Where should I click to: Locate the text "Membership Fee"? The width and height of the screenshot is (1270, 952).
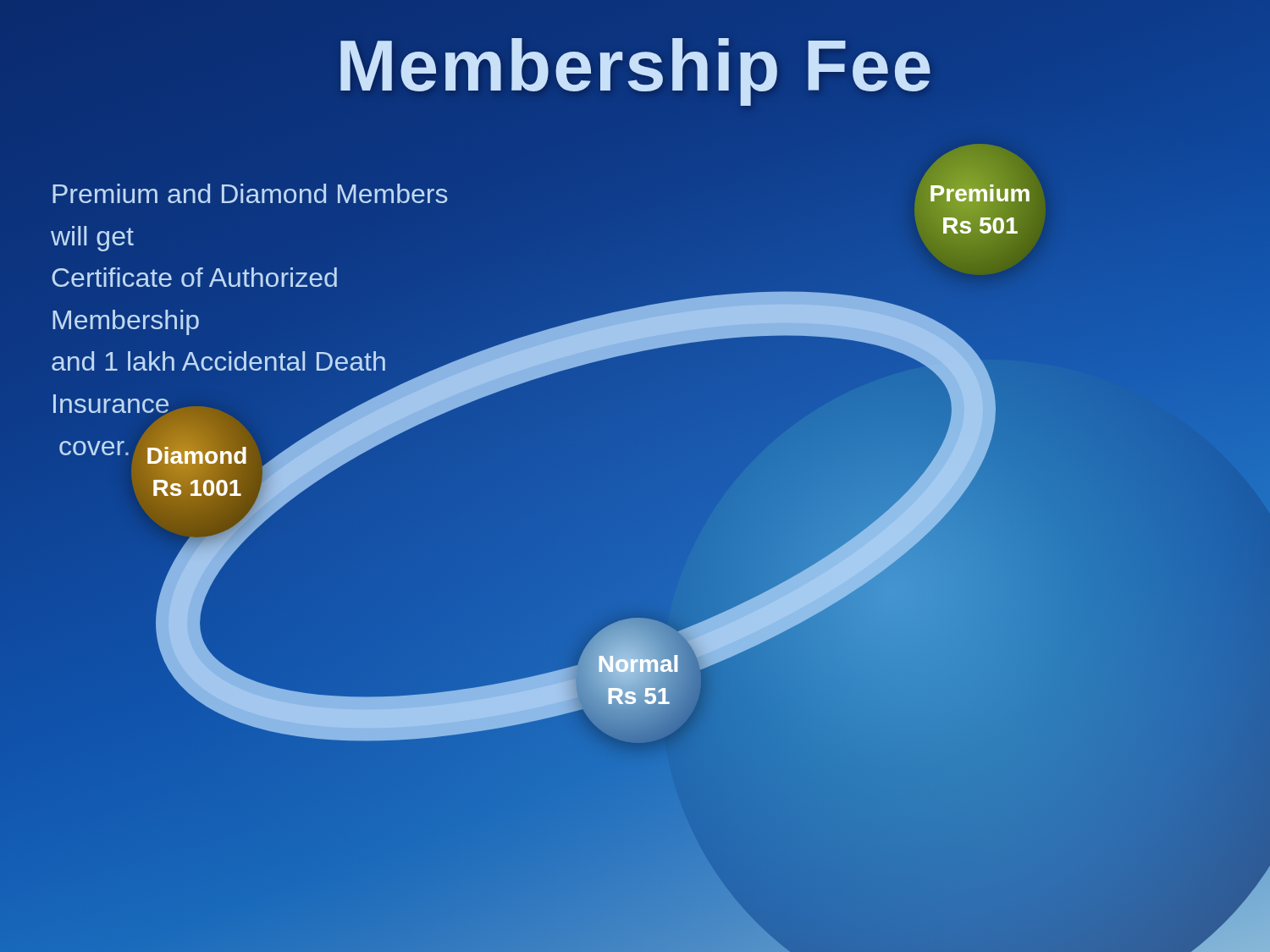pyautogui.click(x=635, y=65)
